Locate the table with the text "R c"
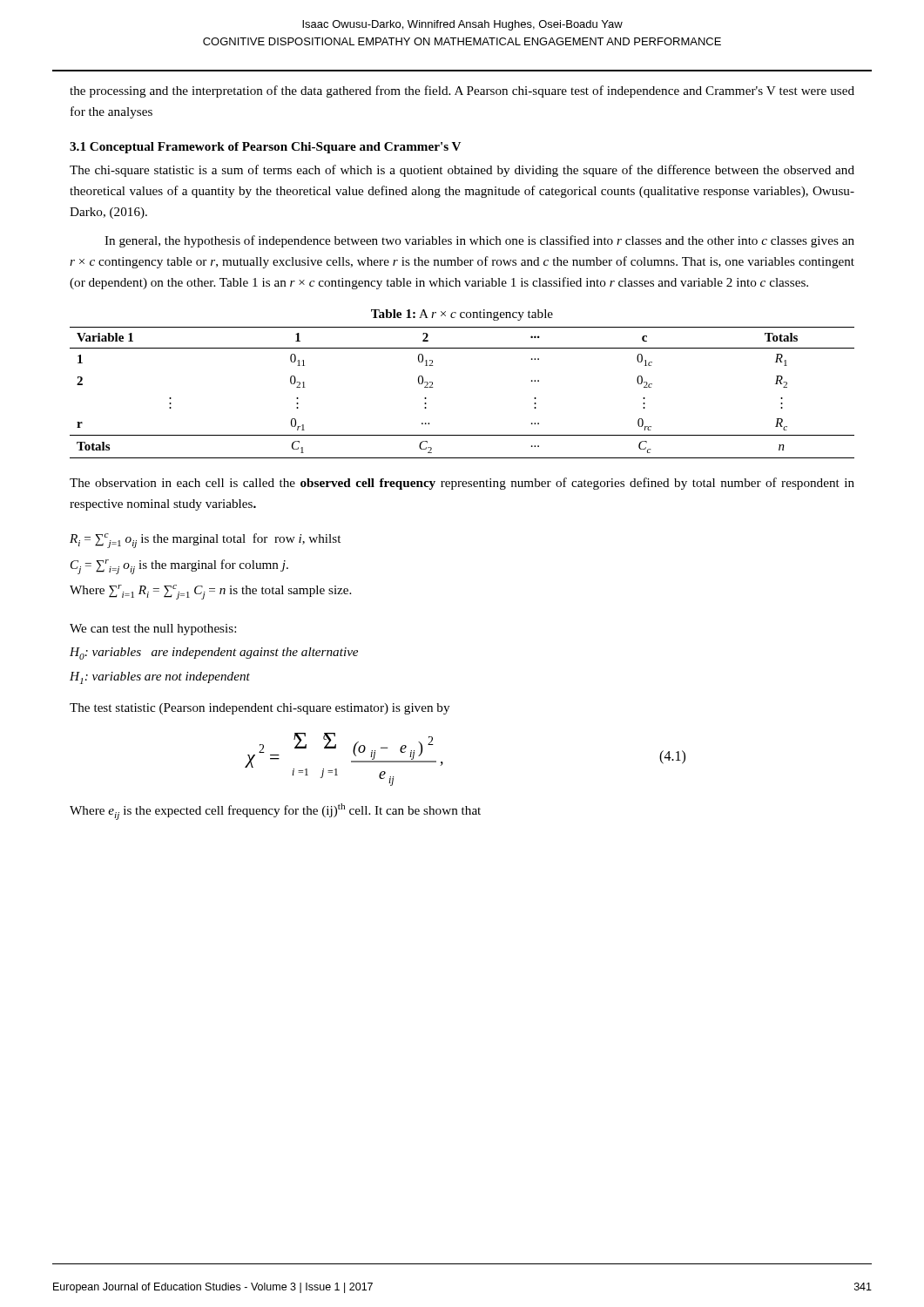924x1307 pixels. pos(462,392)
